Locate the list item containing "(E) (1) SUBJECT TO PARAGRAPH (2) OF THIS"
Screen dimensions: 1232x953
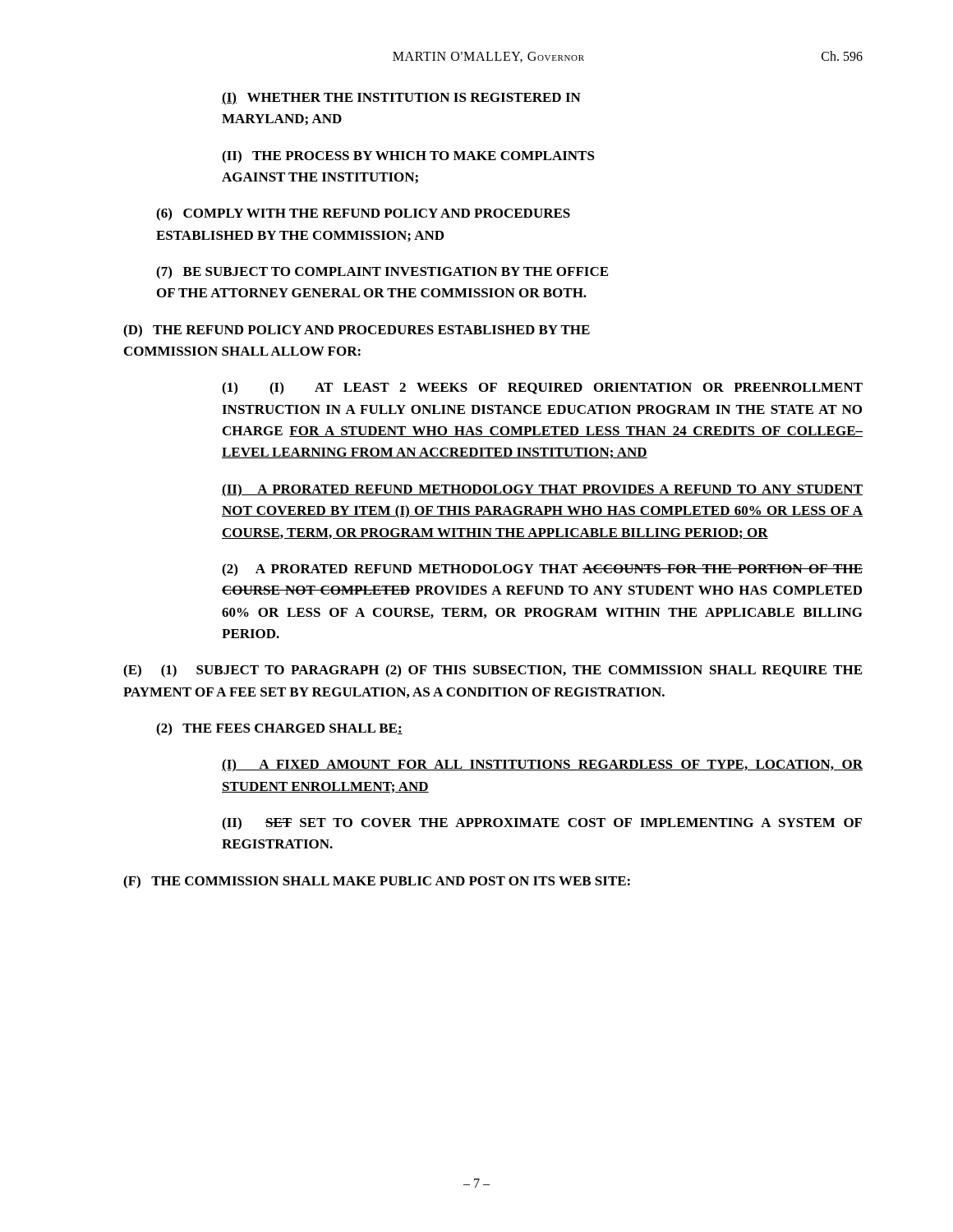point(493,681)
